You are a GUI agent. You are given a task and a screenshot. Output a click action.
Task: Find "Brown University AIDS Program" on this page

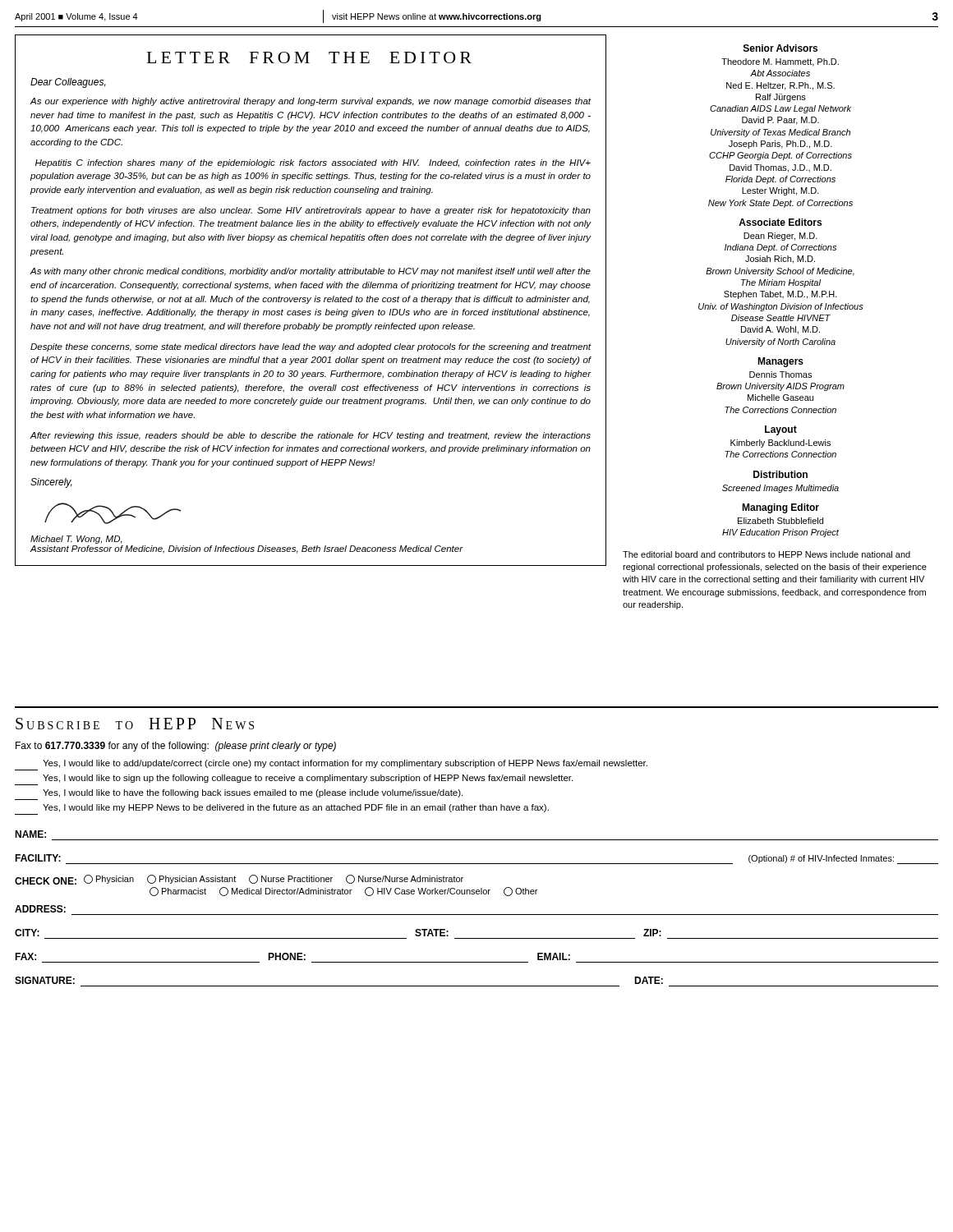[x=780, y=386]
